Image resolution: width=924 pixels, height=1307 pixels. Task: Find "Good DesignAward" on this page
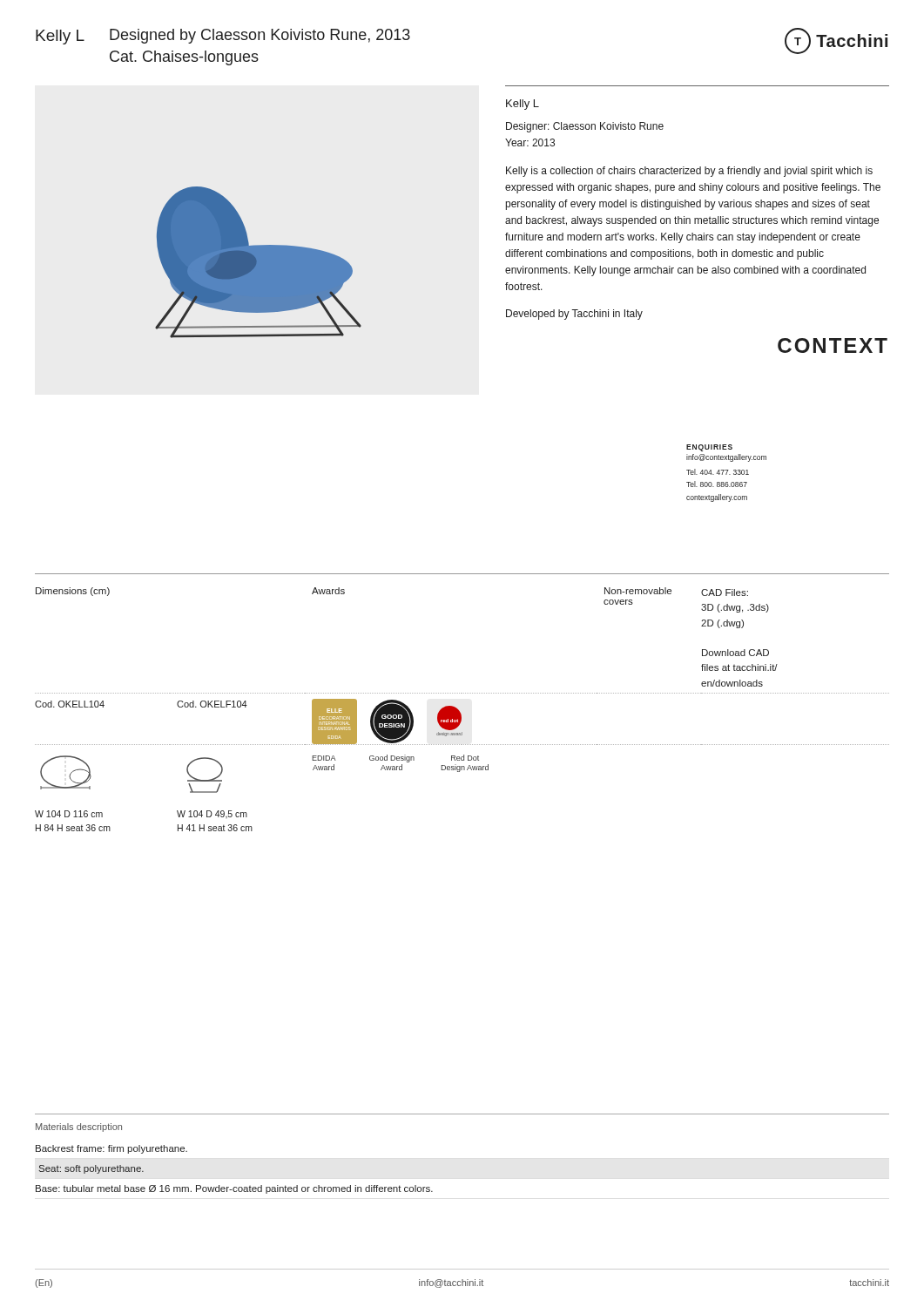pos(392,763)
